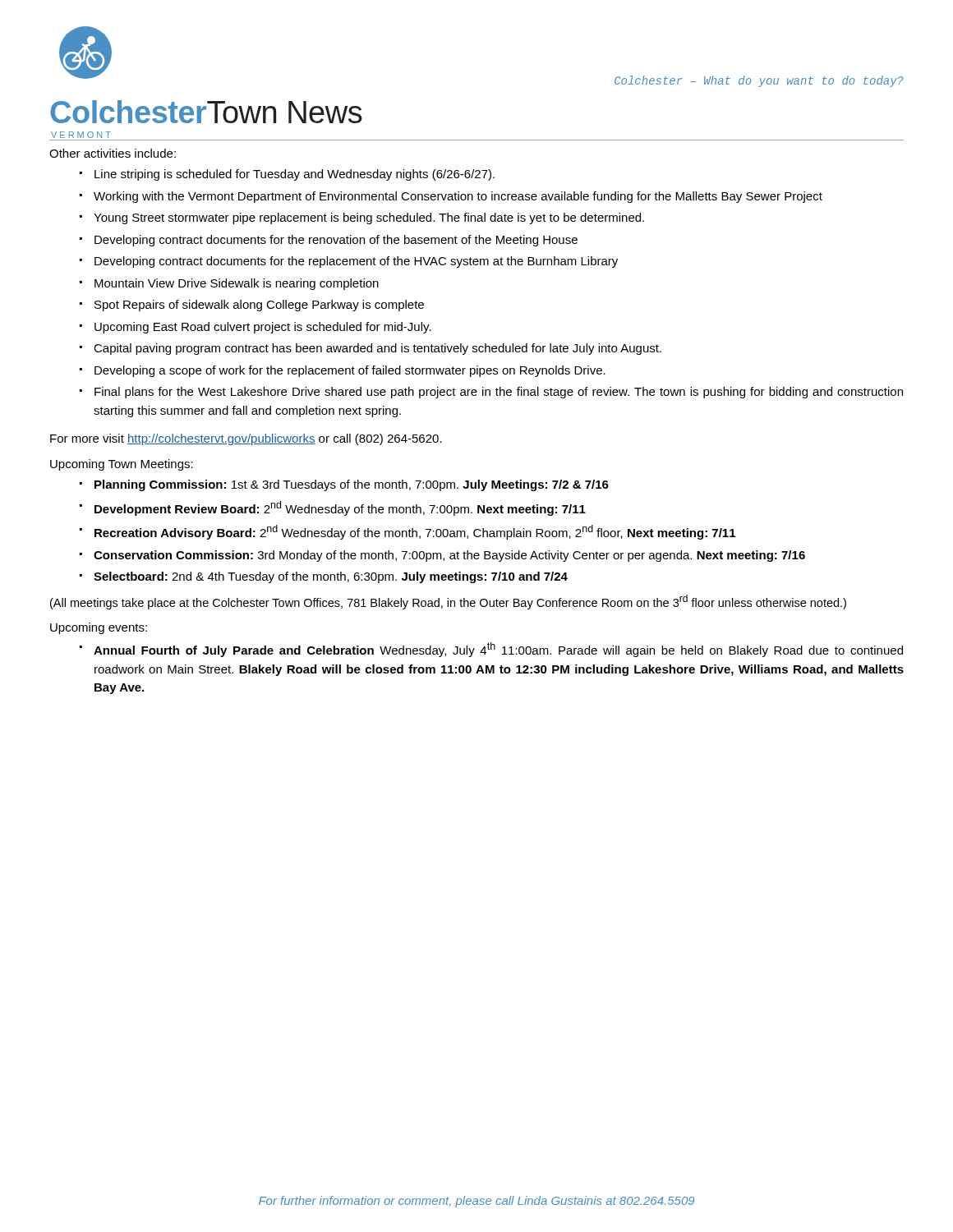Navigate to the text block starting "Upcoming Town Meetings:"
The height and width of the screenshot is (1232, 953).
point(121,464)
